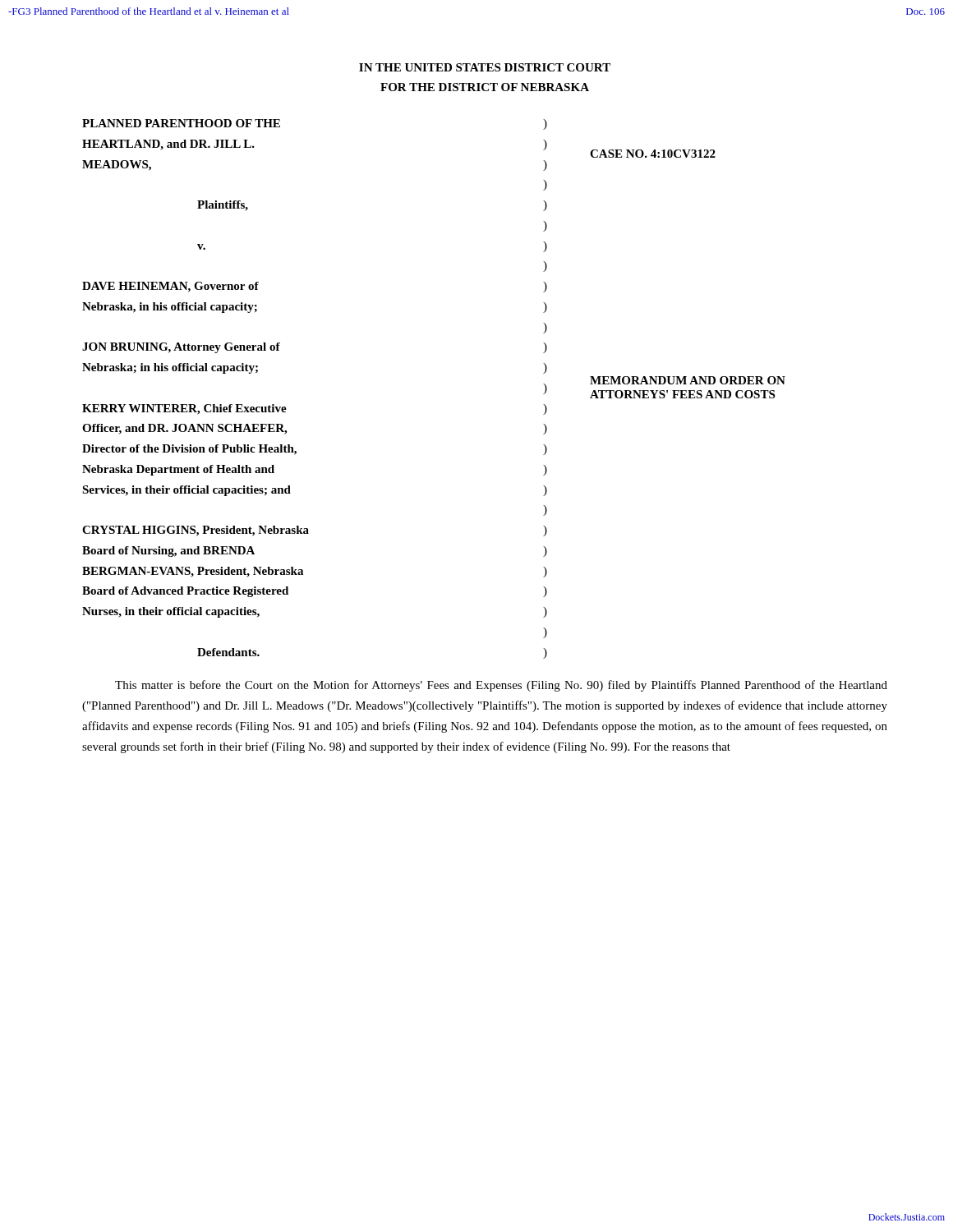Screen dimensions: 1232x953
Task: Find the table that mentions "DAVE HEINEMAN, Governor of"
Action: [485, 388]
